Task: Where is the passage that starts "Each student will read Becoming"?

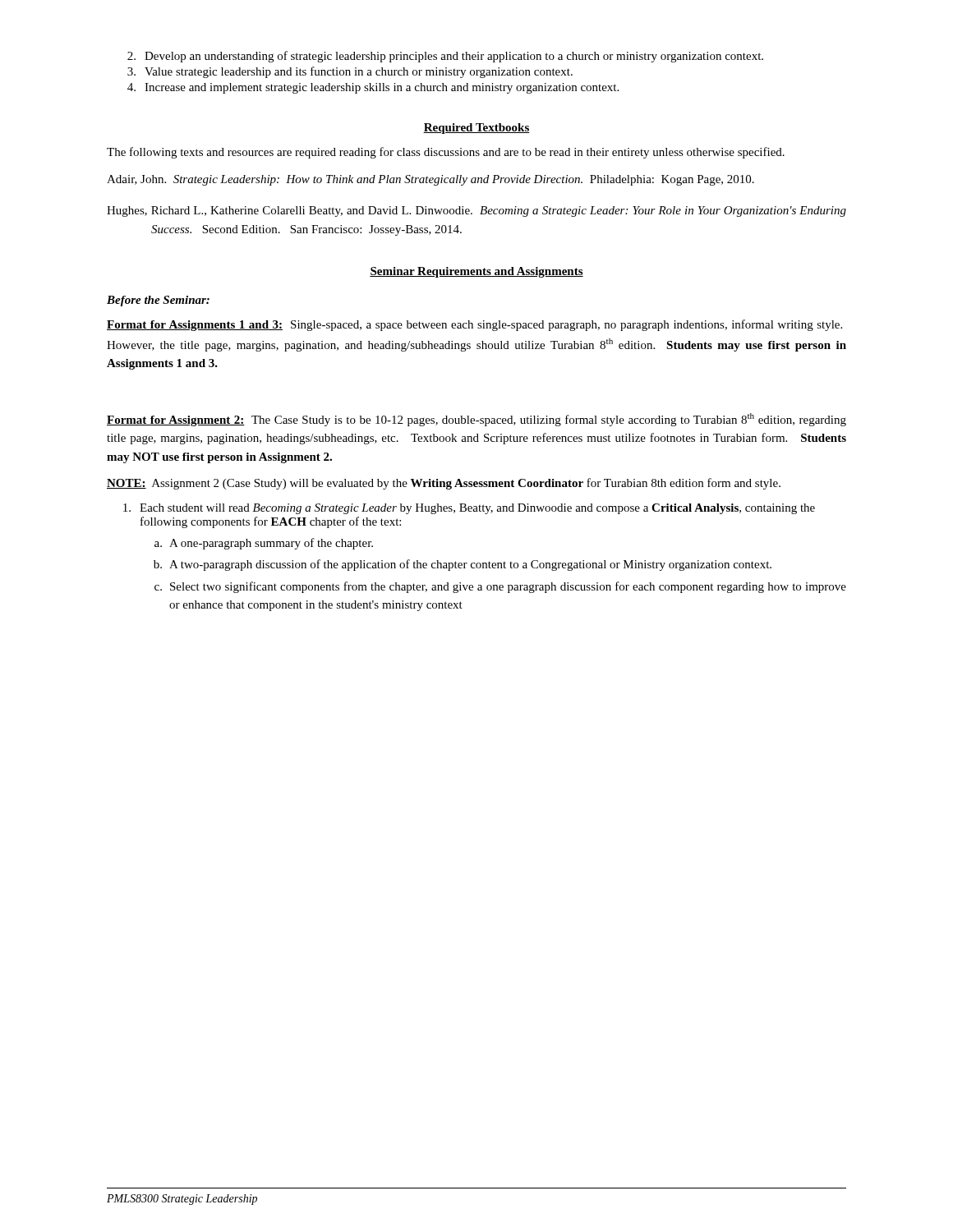Action: 476,559
